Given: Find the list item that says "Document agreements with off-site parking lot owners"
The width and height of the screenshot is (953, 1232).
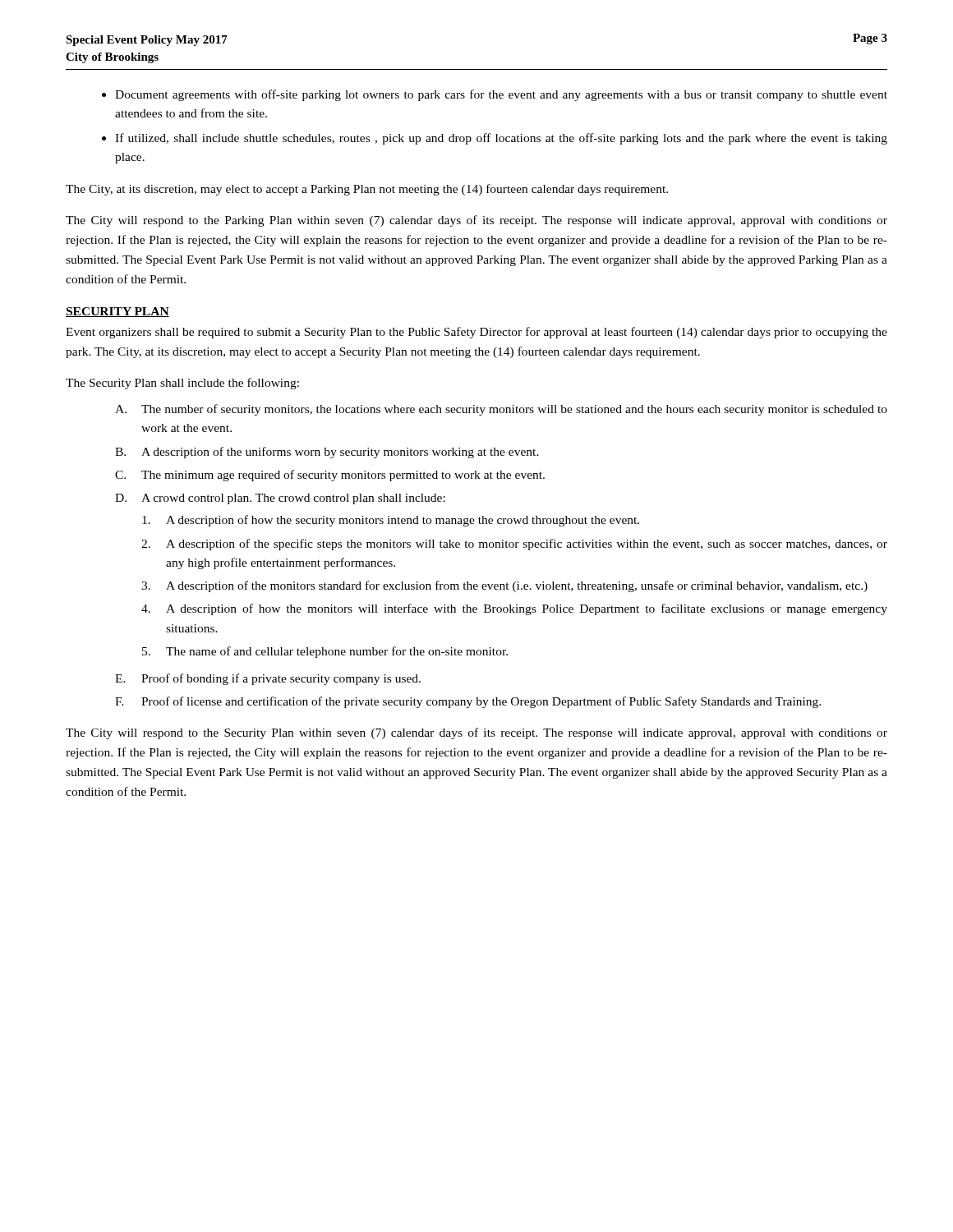Looking at the screenshot, I should (x=501, y=104).
